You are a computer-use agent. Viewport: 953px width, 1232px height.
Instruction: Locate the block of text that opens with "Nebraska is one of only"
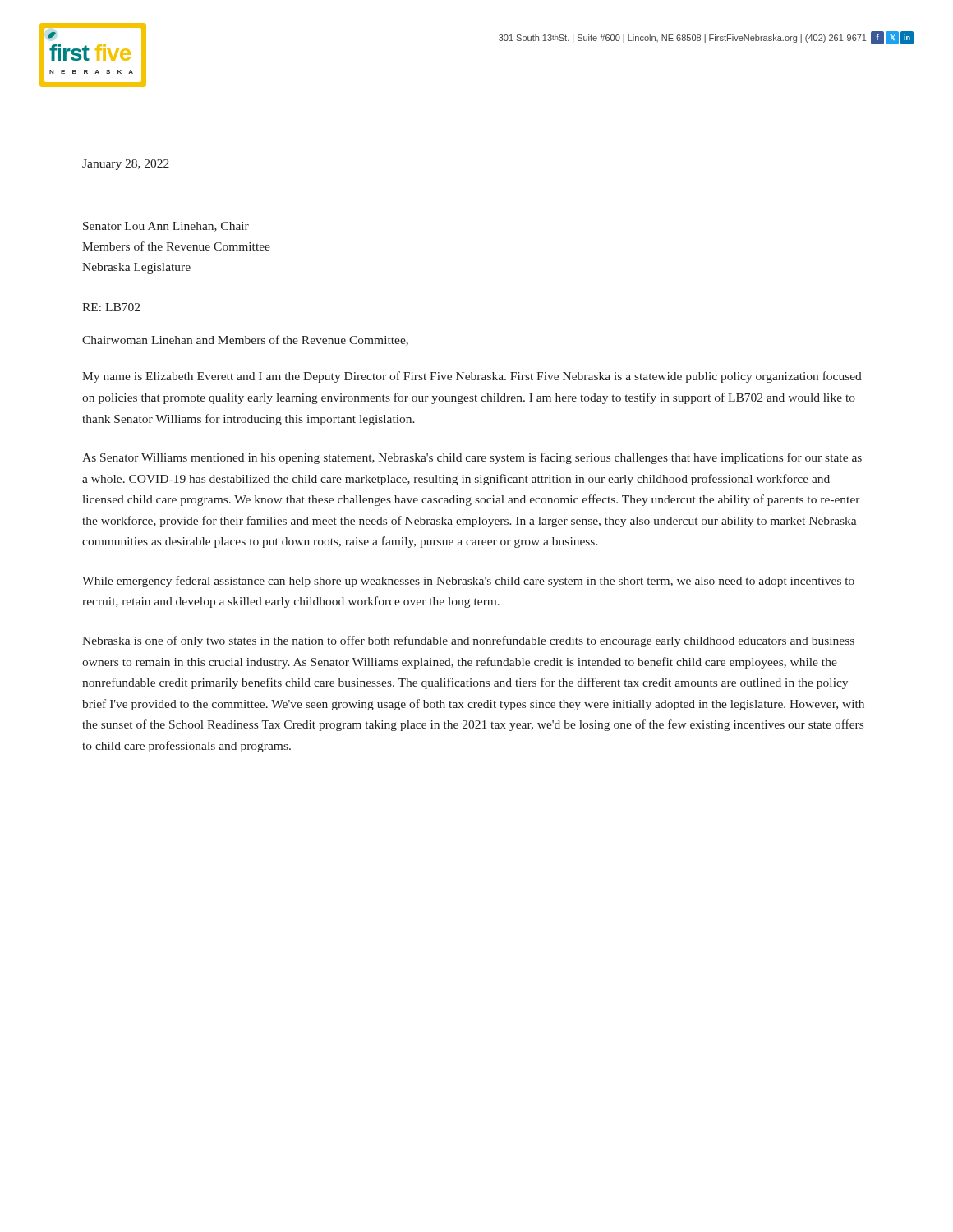click(x=473, y=693)
